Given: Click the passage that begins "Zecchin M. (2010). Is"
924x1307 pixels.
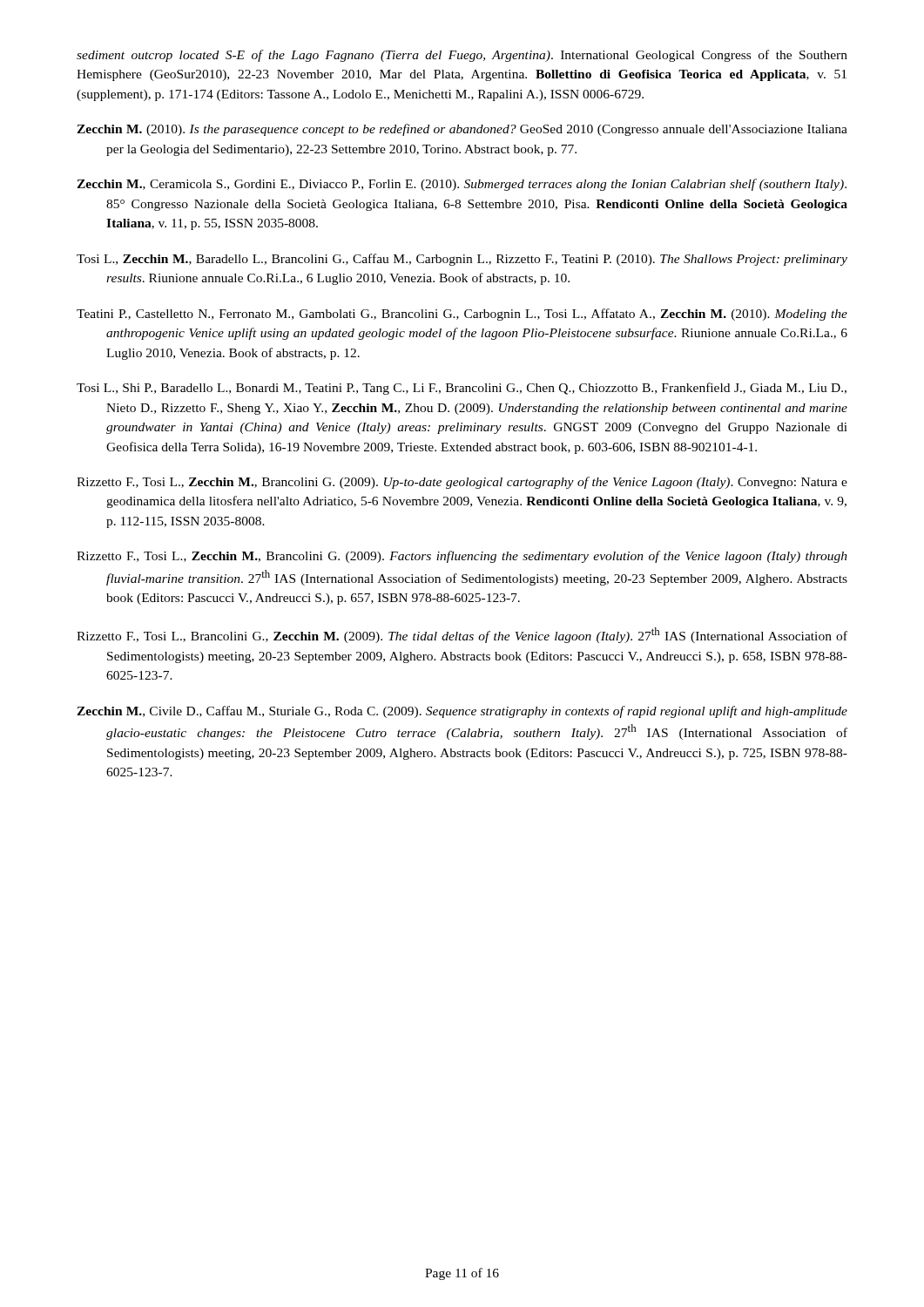Looking at the screenshot, I should click(462, 139).
